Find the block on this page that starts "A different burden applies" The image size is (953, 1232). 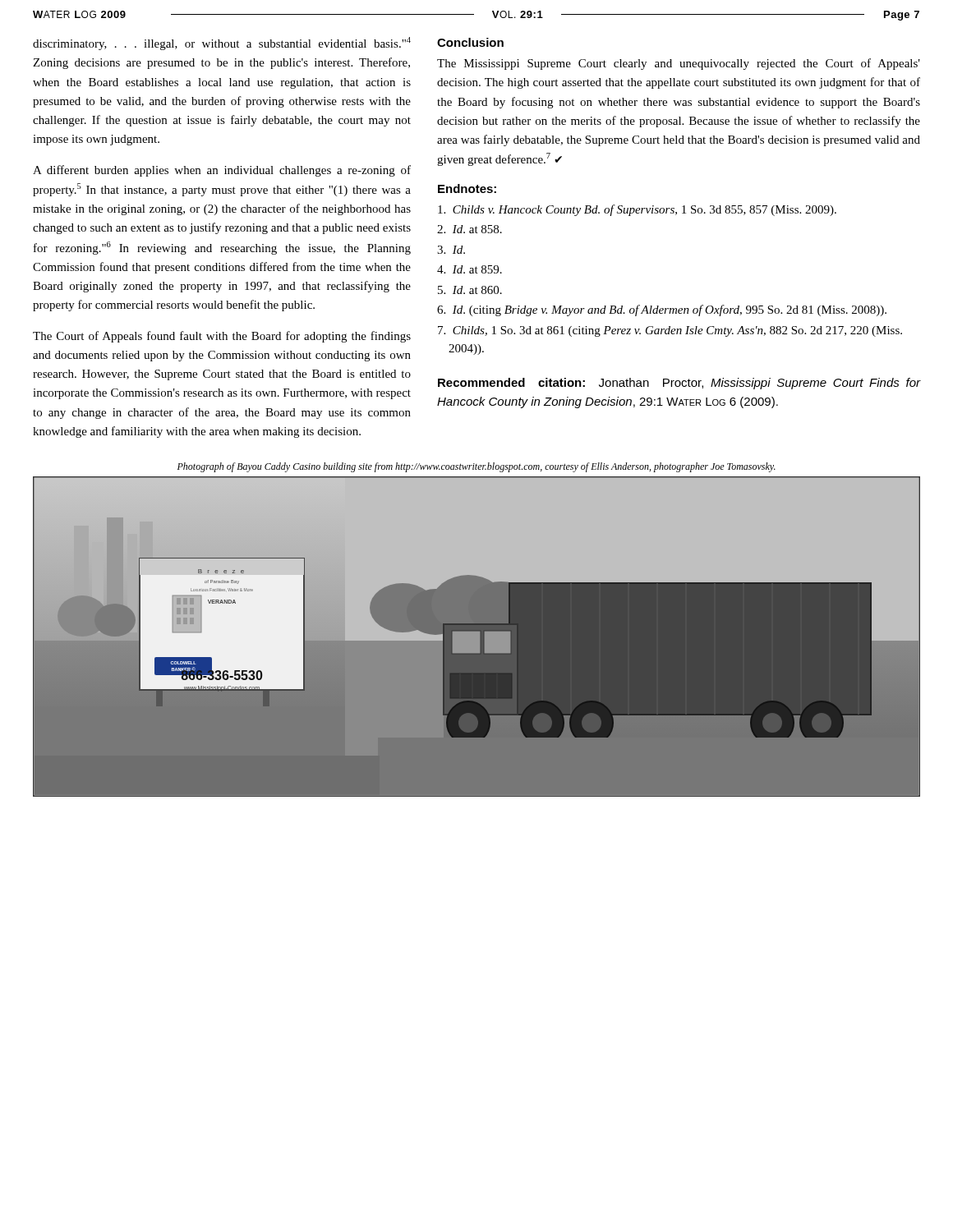[x=222, y=237]
